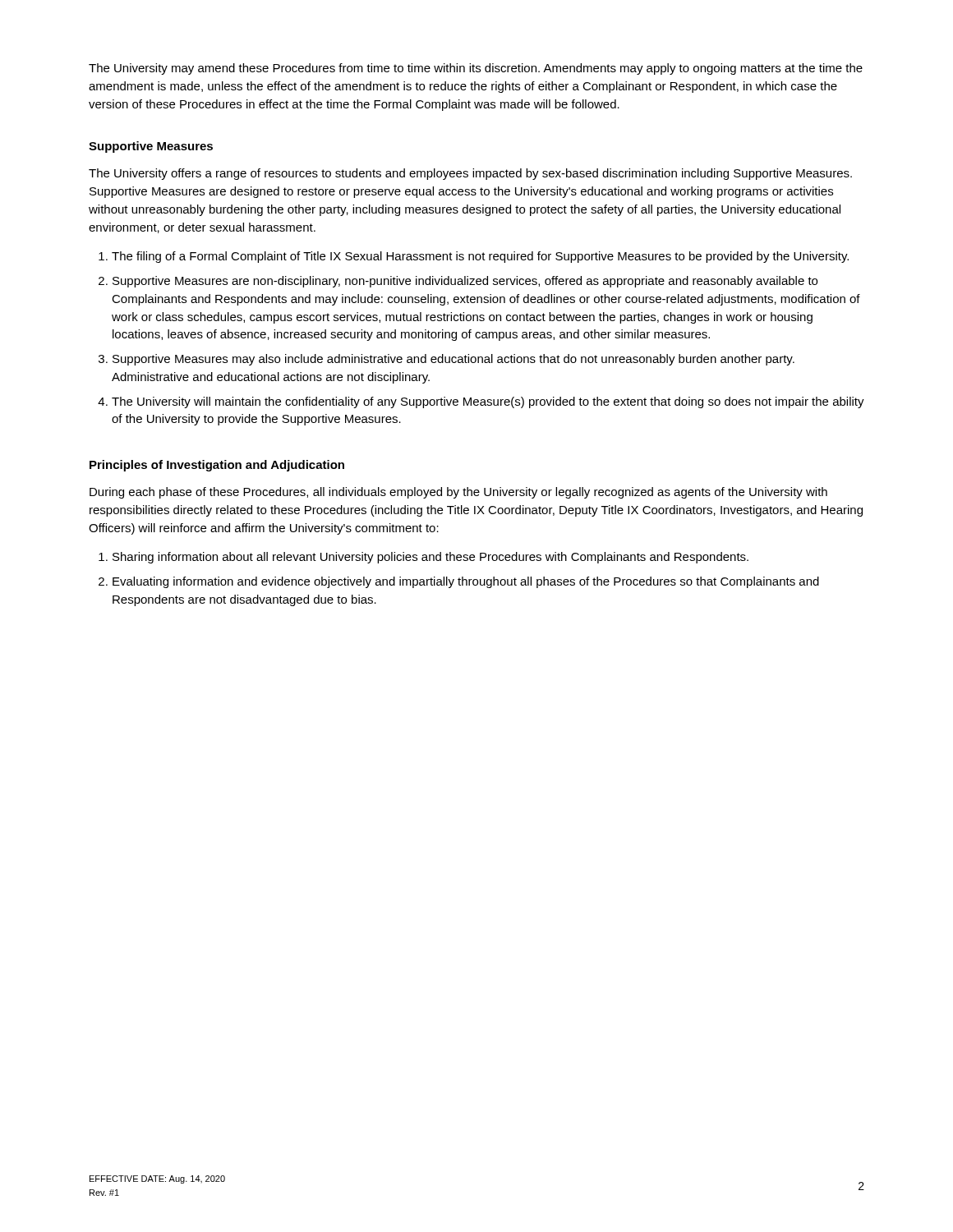
Task: Find the text block starting "The University may amend these Procedures from time"
Action: pos(476,86)
